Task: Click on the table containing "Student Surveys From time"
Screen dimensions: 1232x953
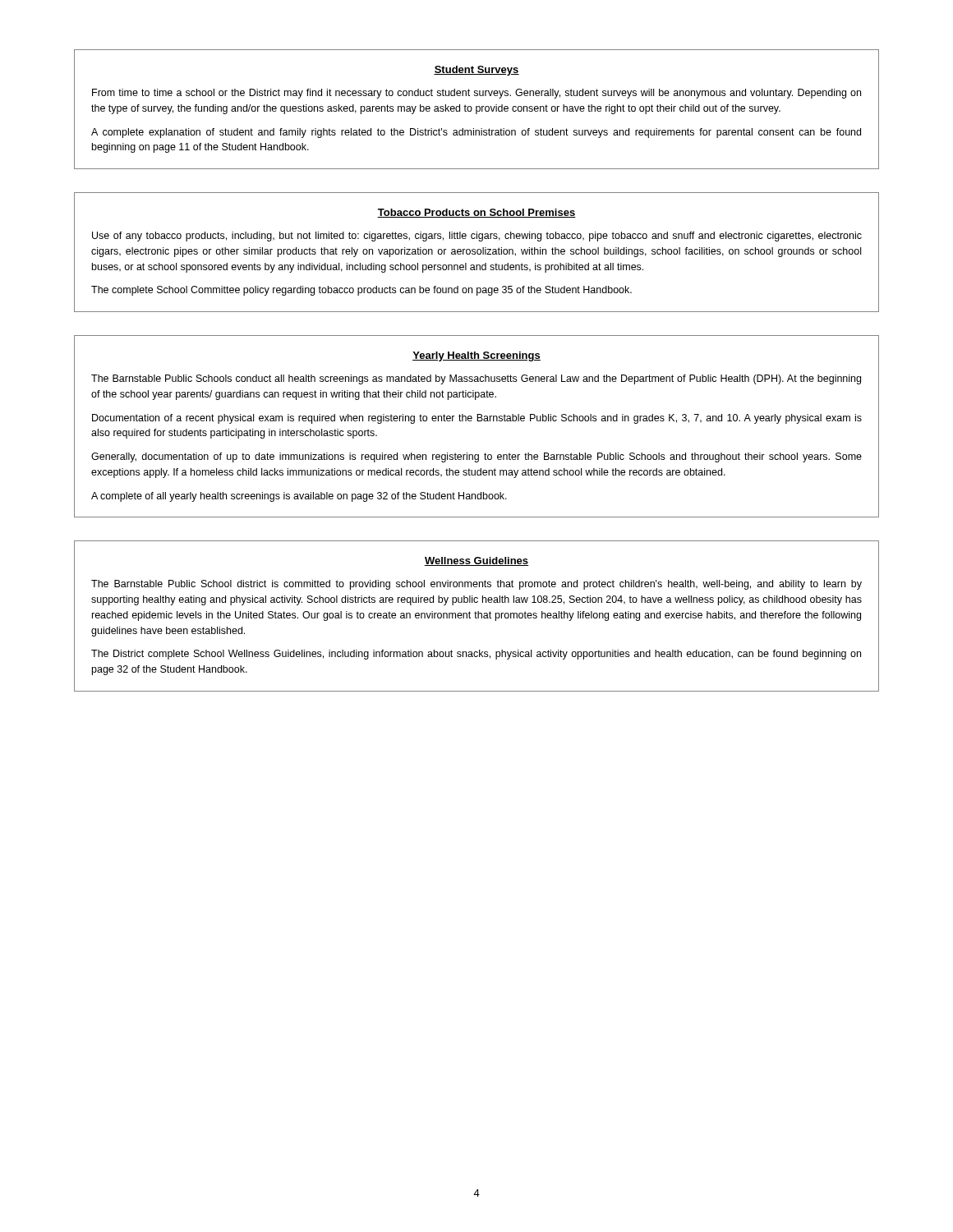Action: (476, 109)
